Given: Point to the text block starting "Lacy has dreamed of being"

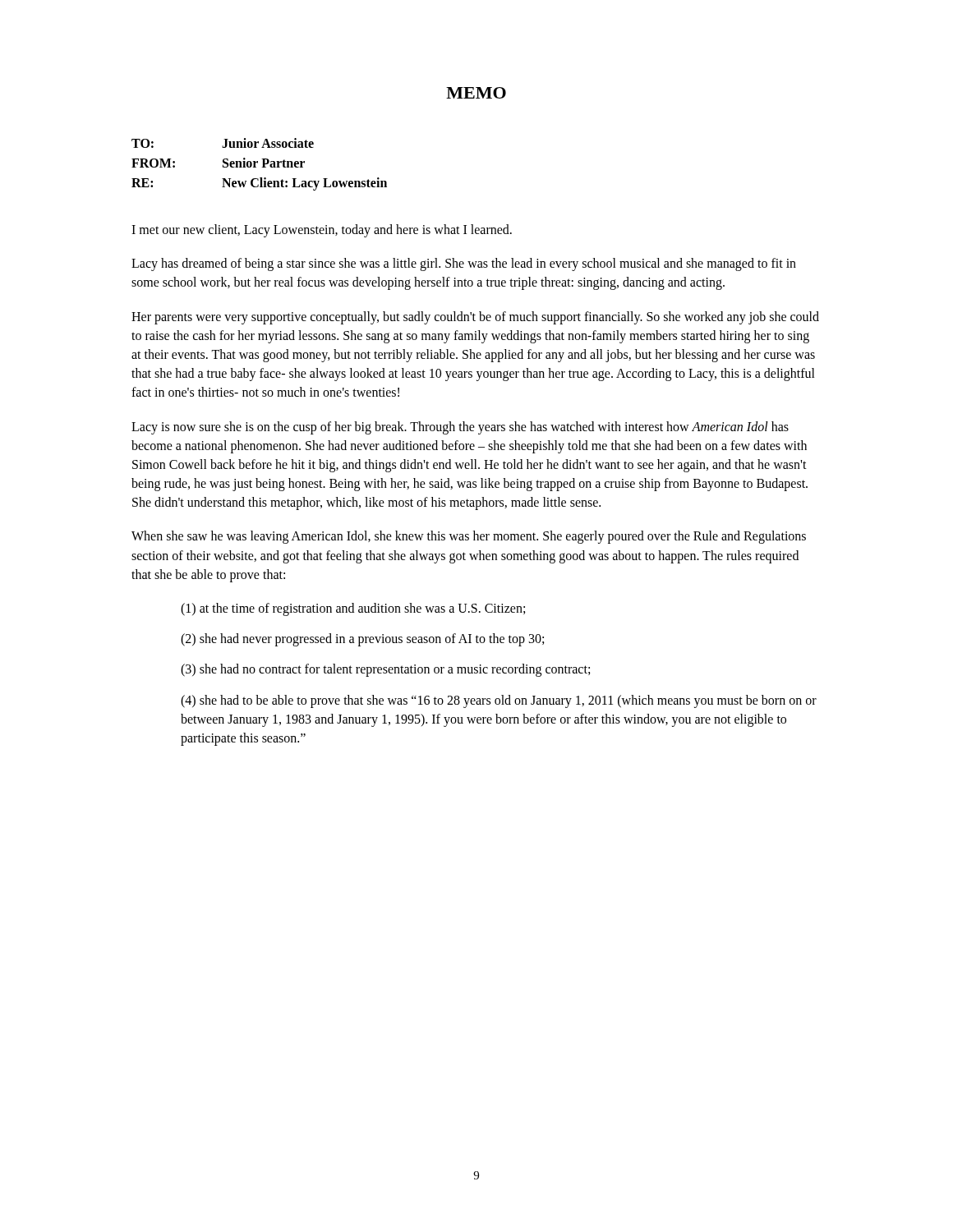Looking at the screenshot, I should pos(464,273).
